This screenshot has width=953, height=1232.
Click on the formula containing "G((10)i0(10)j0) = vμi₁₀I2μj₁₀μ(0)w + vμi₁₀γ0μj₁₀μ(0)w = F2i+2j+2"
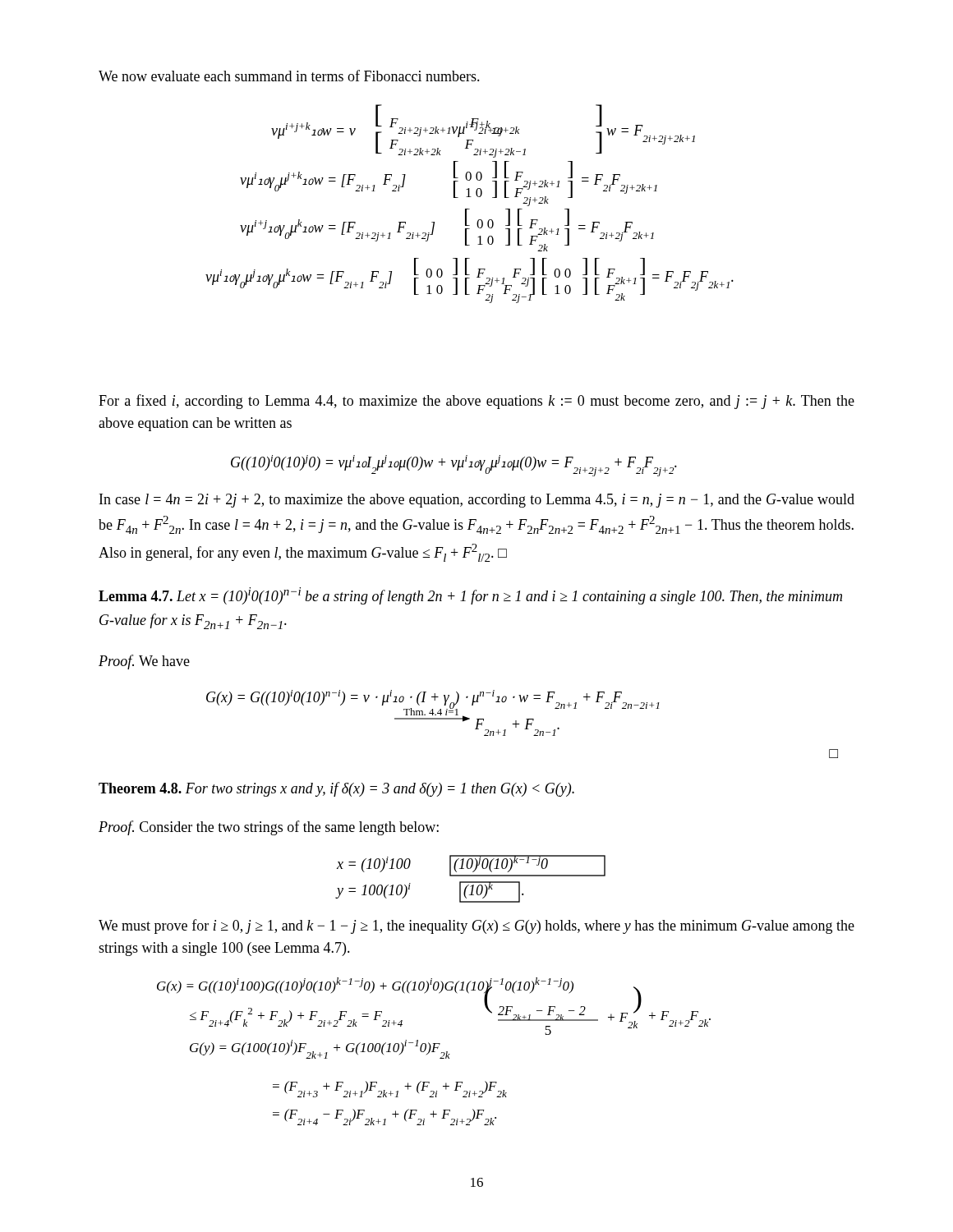[476, 462]
